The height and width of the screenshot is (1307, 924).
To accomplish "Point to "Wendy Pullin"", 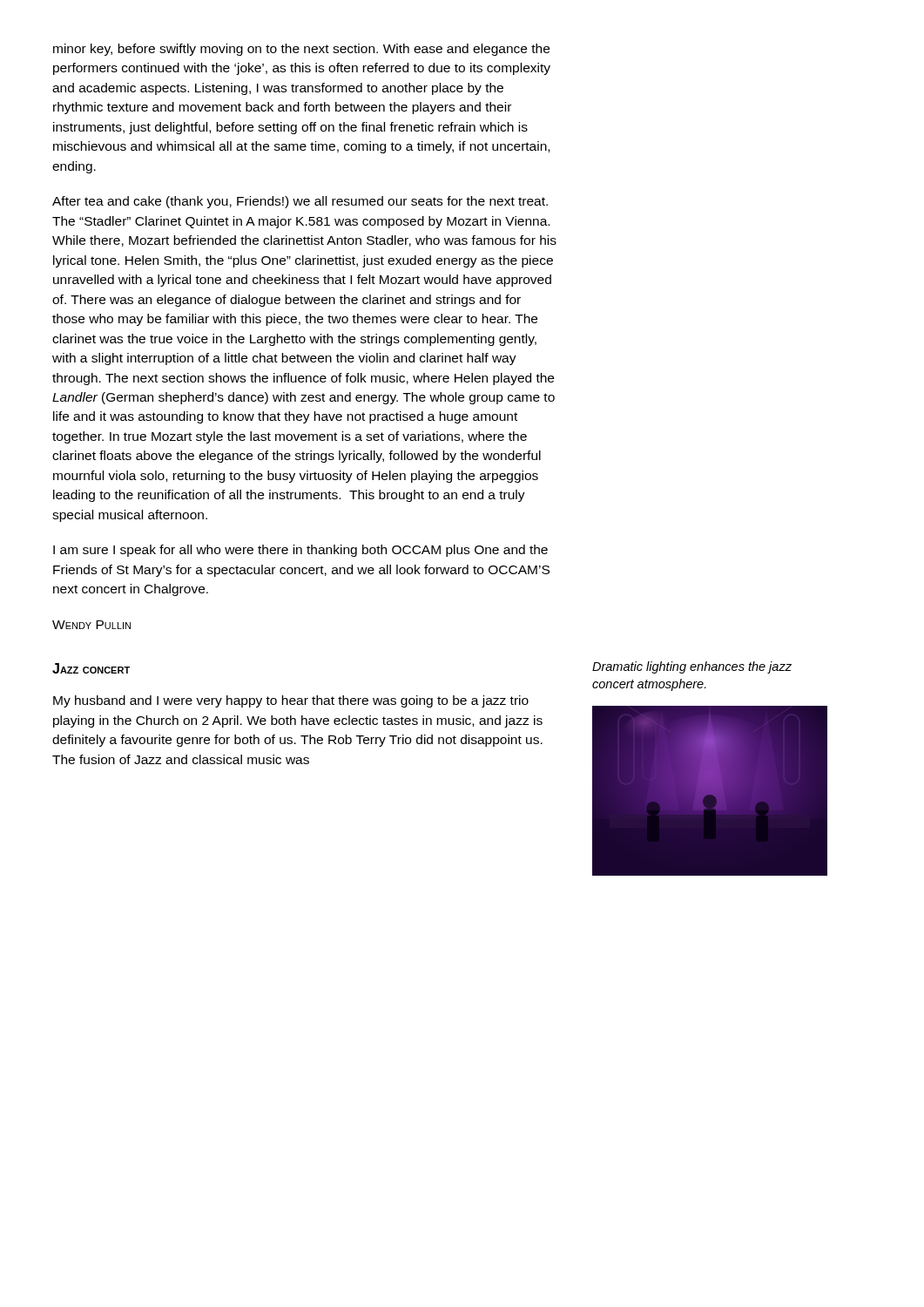I will click(92, 624).
